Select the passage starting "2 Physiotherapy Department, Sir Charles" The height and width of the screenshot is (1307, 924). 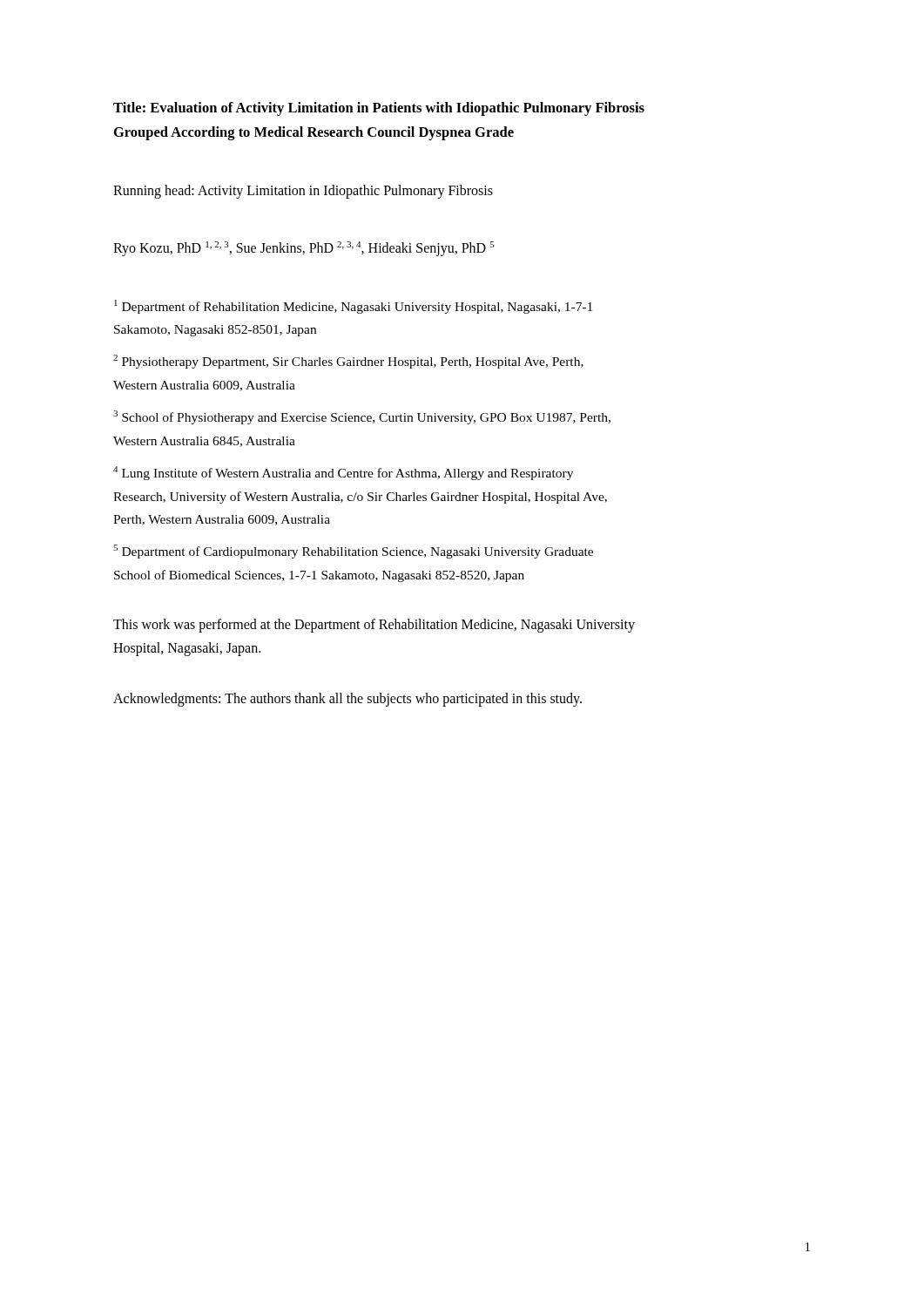click(x=348, y=372)
